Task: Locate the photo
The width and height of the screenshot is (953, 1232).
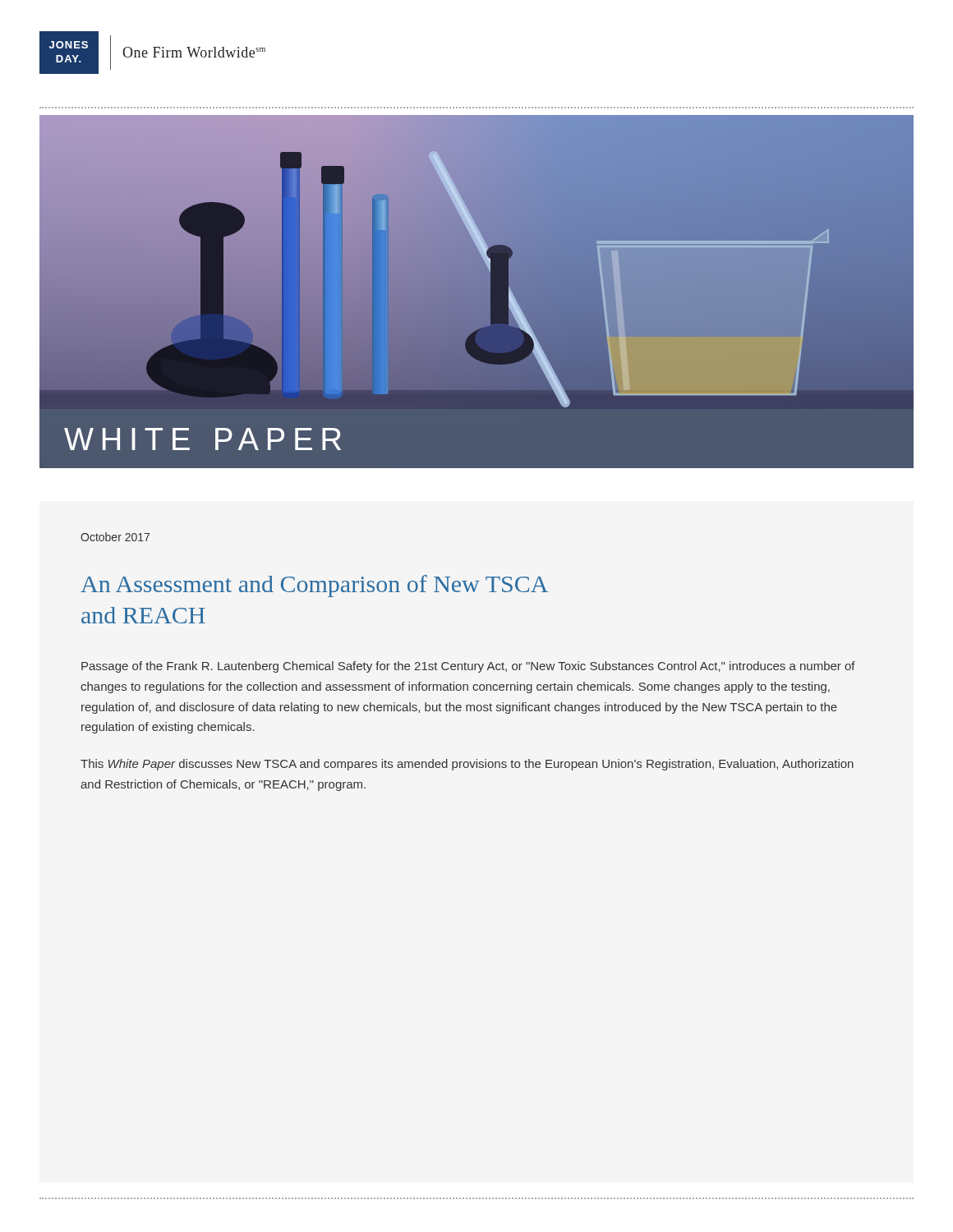Action: pos(476,292)
